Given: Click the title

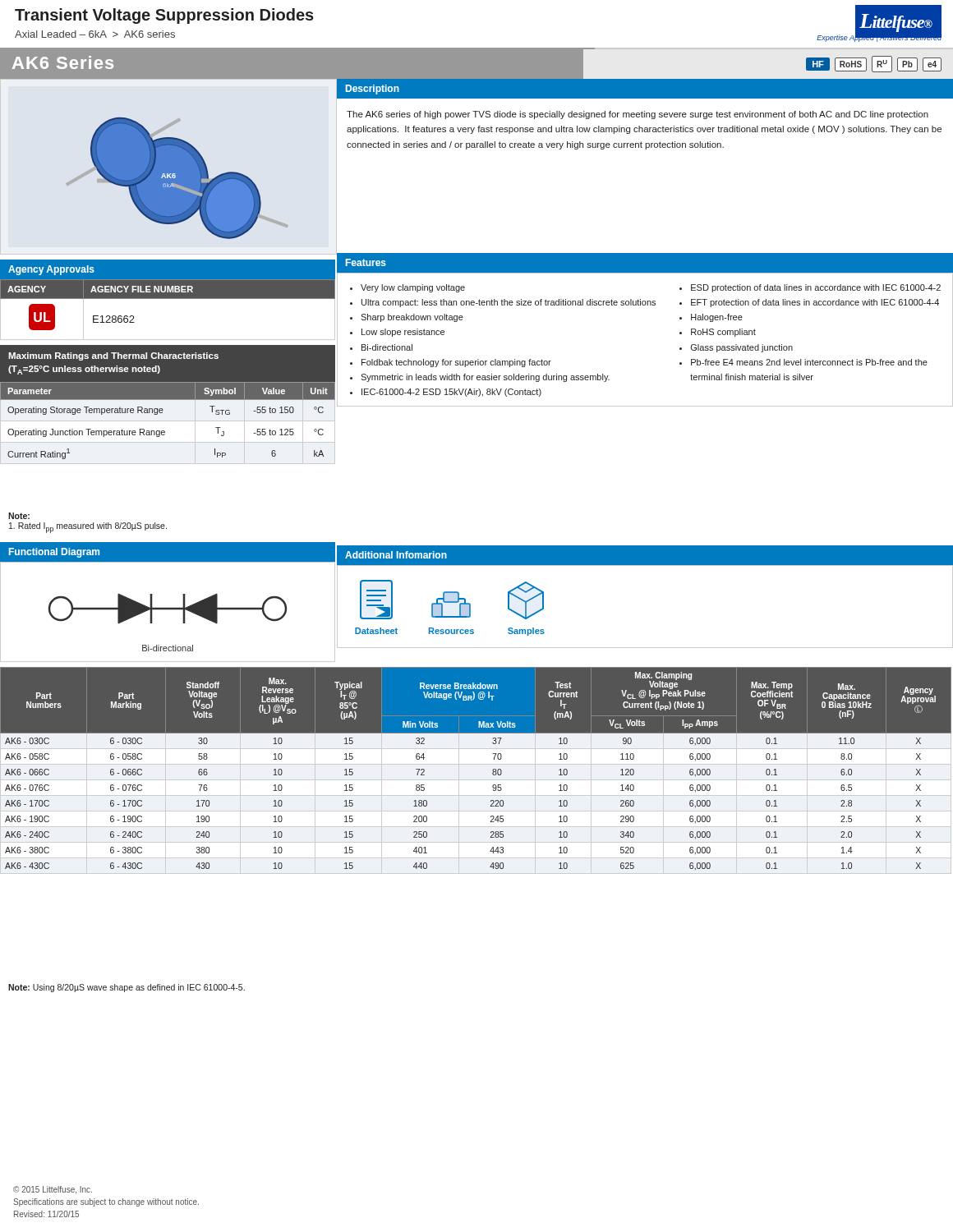Looking at the screenshot, I should click(164, 15).
